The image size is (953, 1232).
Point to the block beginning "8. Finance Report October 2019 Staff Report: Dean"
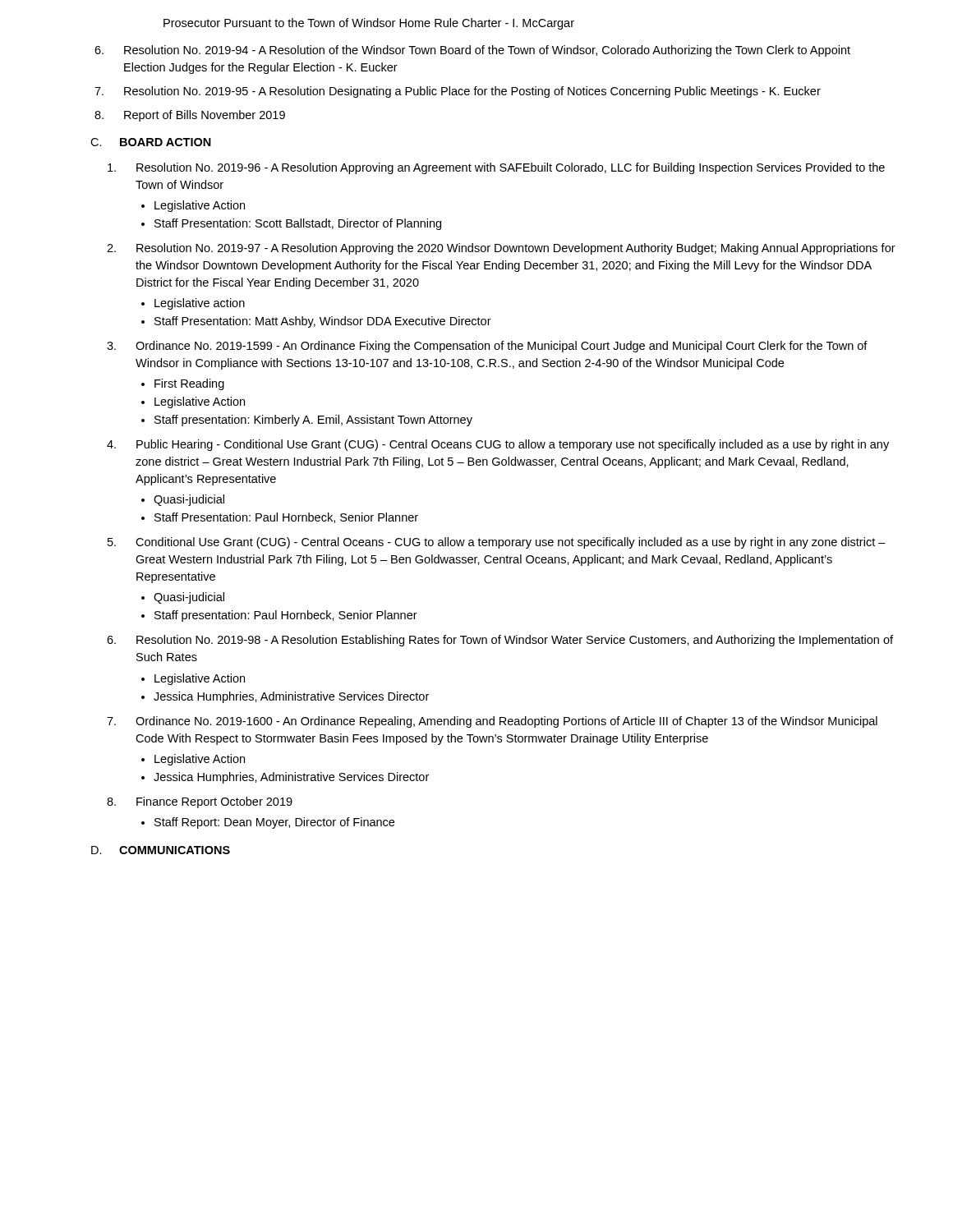pos(200,802)
